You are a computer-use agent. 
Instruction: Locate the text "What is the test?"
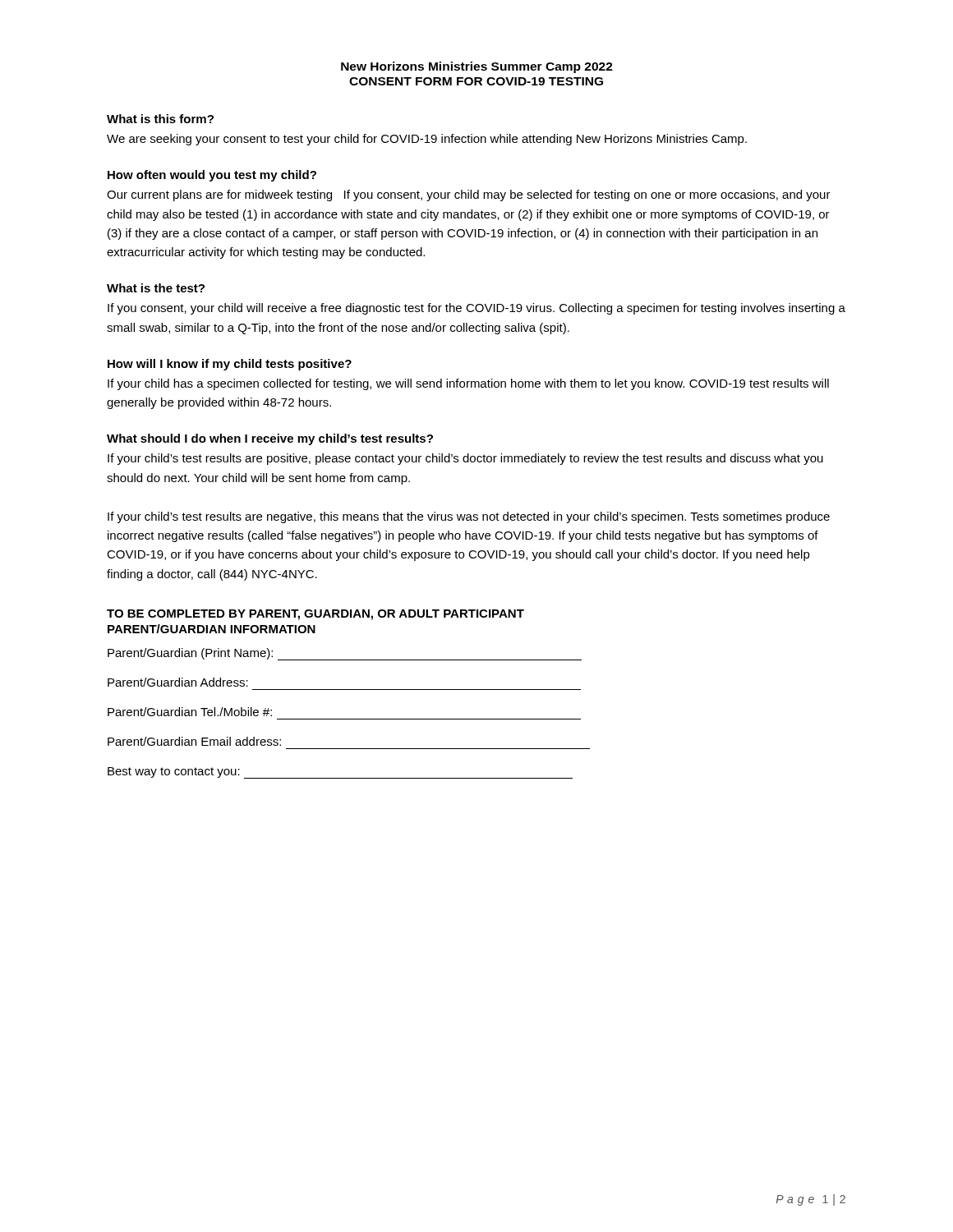156,288
